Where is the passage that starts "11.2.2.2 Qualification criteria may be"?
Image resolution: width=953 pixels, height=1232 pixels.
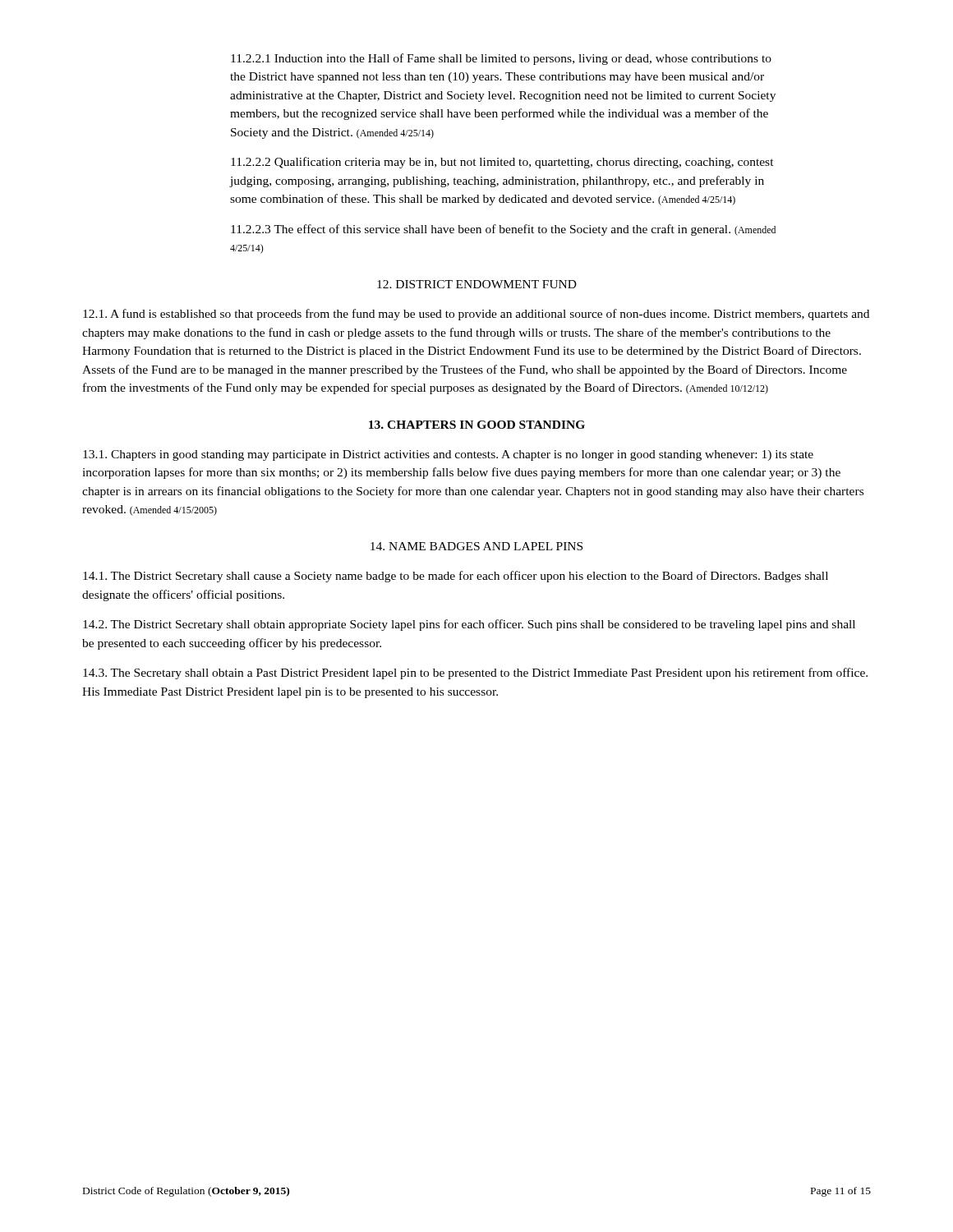coord(509,181)
